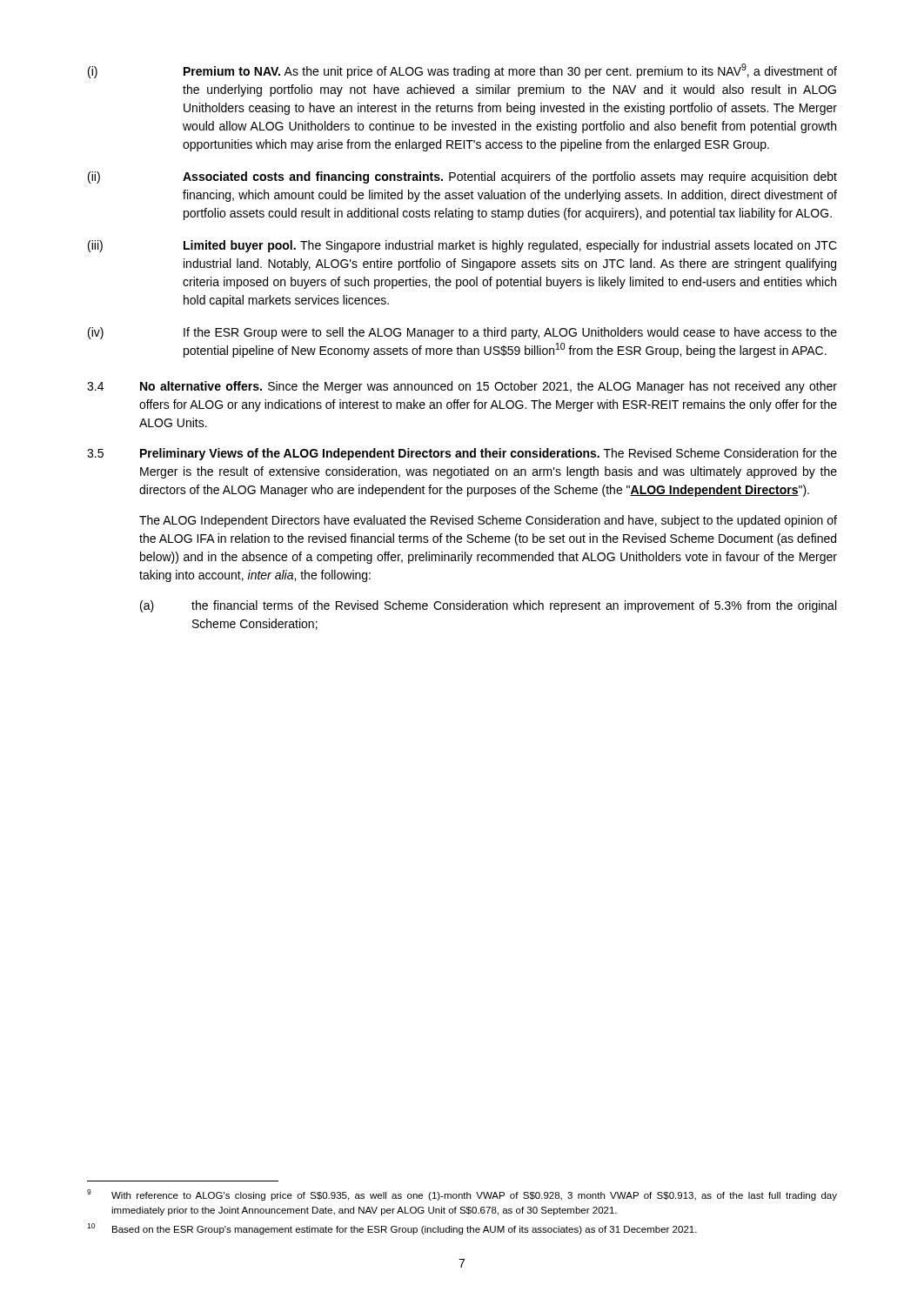
Task: Find the element starting "(a) the financial terms of the Revised Scheme"
Action: (488, 615)
